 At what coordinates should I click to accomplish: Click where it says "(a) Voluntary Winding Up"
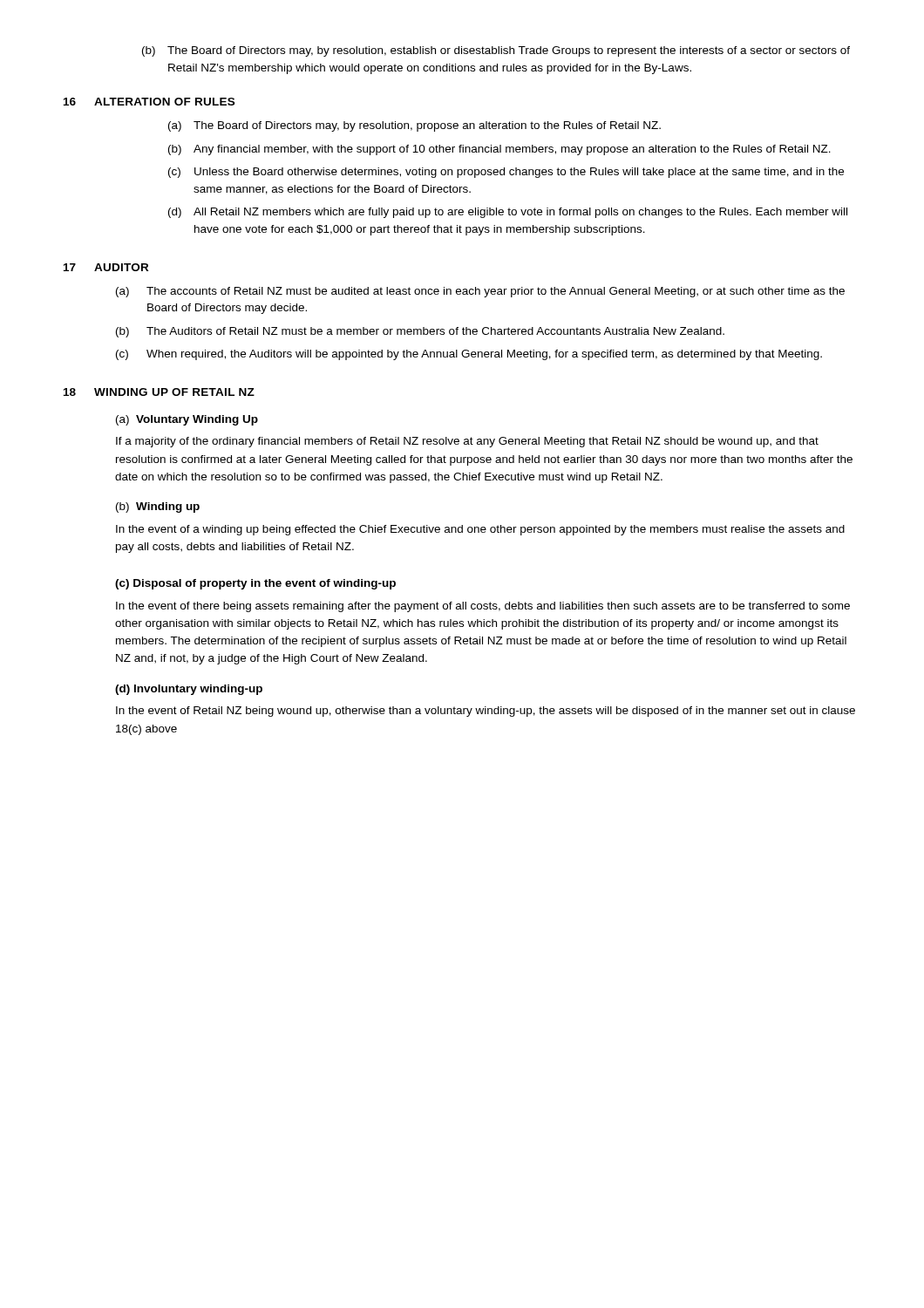tap(187, 420)
